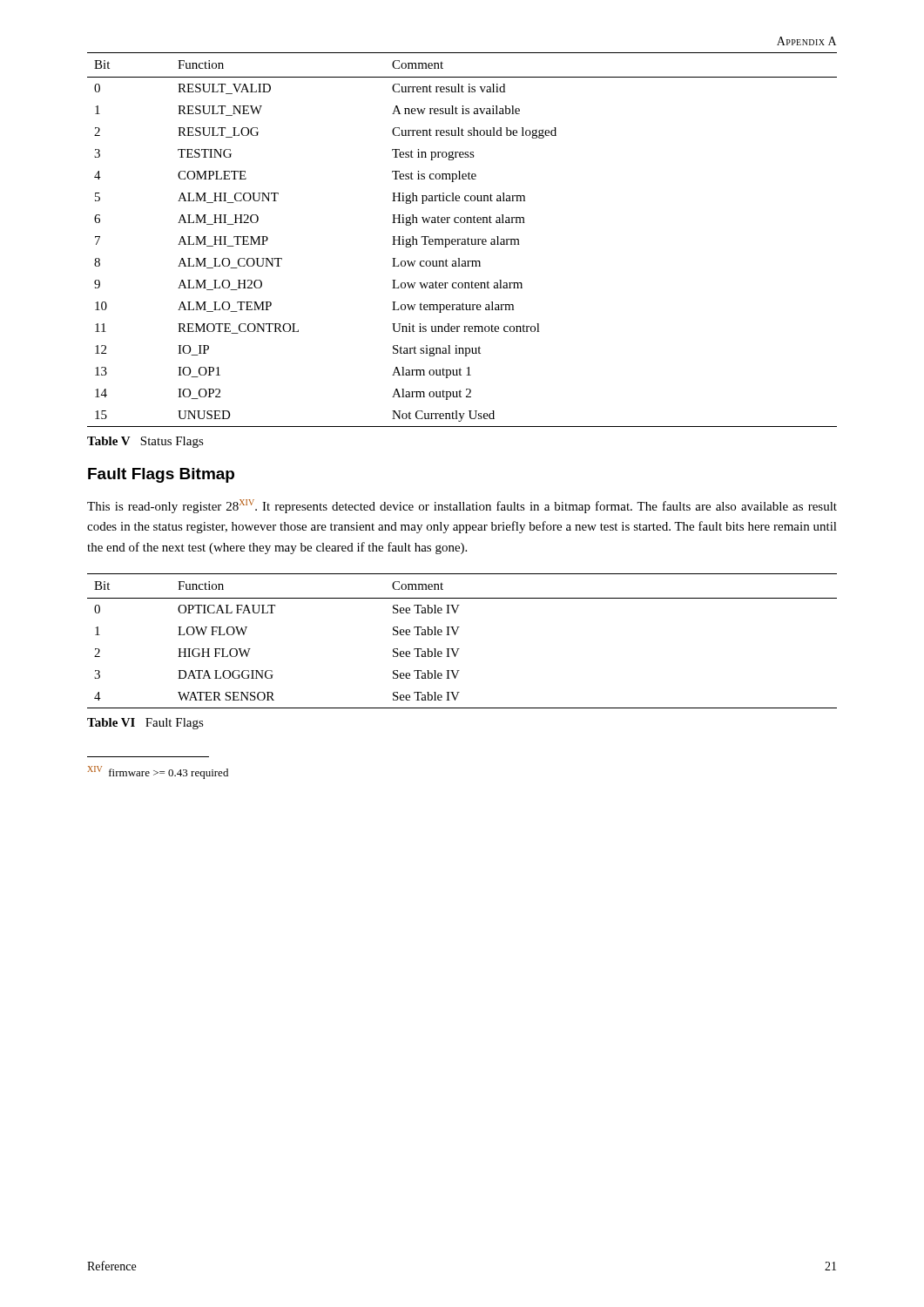Click on the text block starting "Table VI Fault"
This screenshot has width=924, height=1307.
pyautogui.click(x=145, y=722)
